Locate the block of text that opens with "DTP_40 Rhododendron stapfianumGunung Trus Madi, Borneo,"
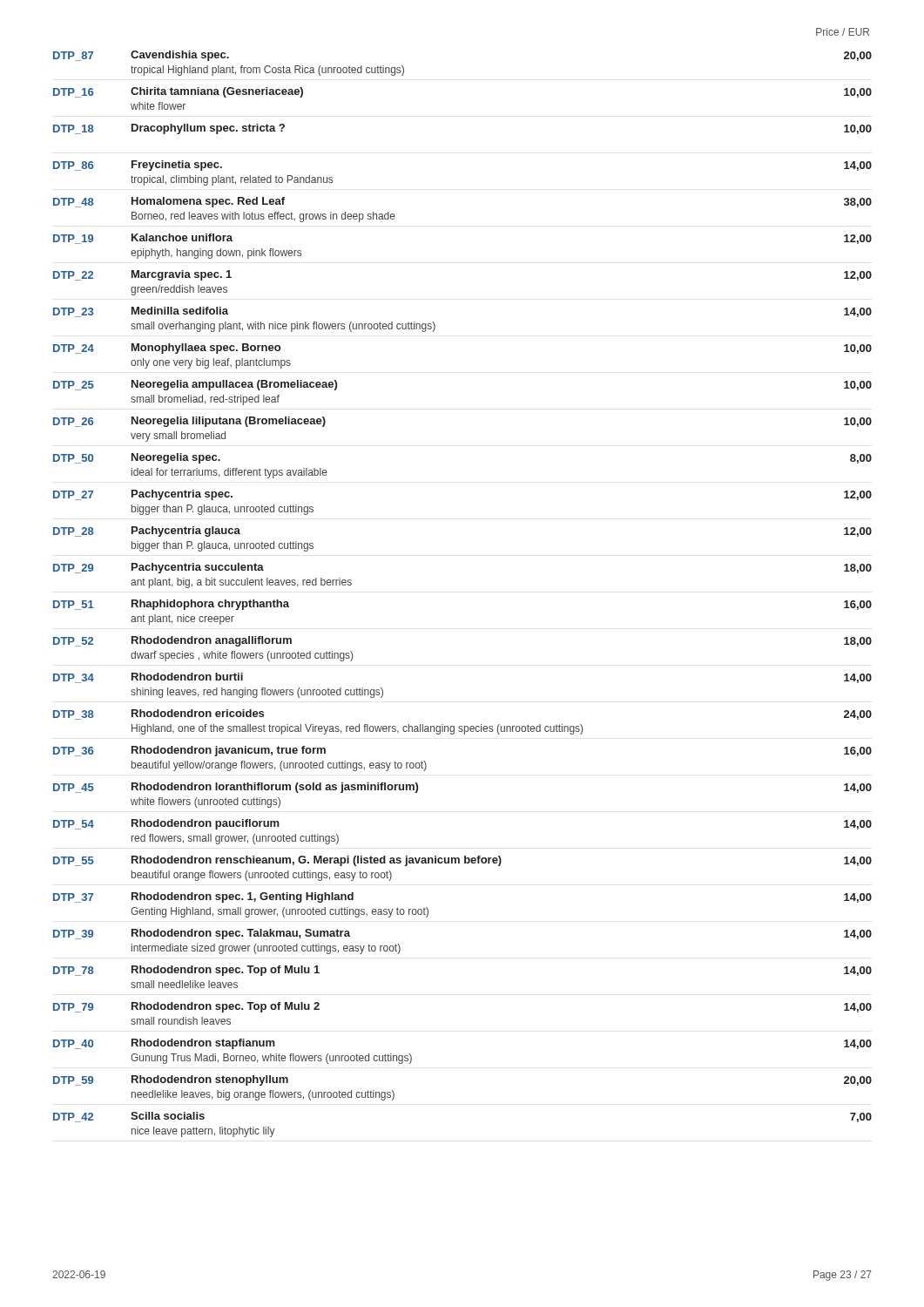Viewport: 924px width, 1307px height. point(73,1043)
